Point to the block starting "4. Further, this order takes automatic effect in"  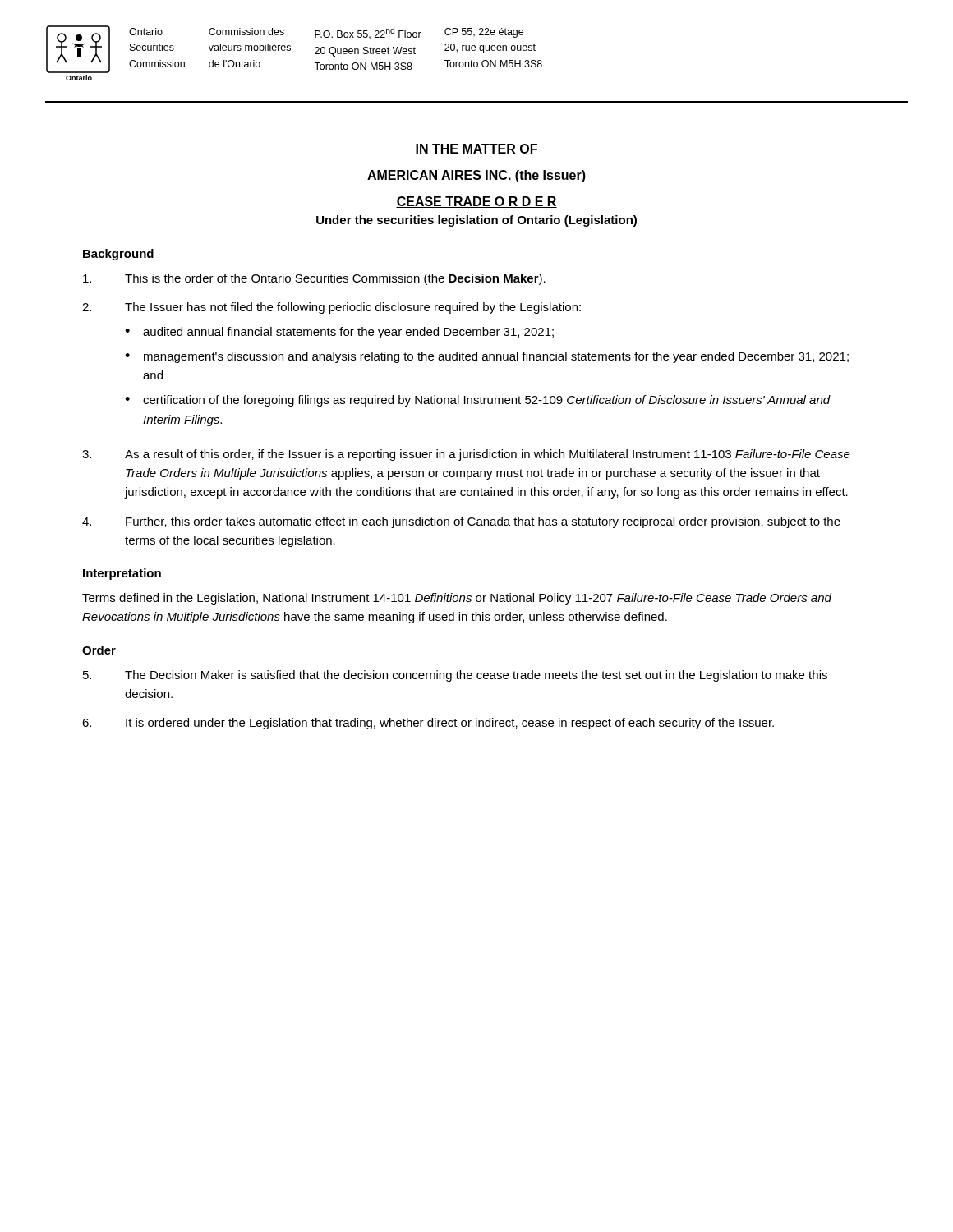tap(476, 530)
